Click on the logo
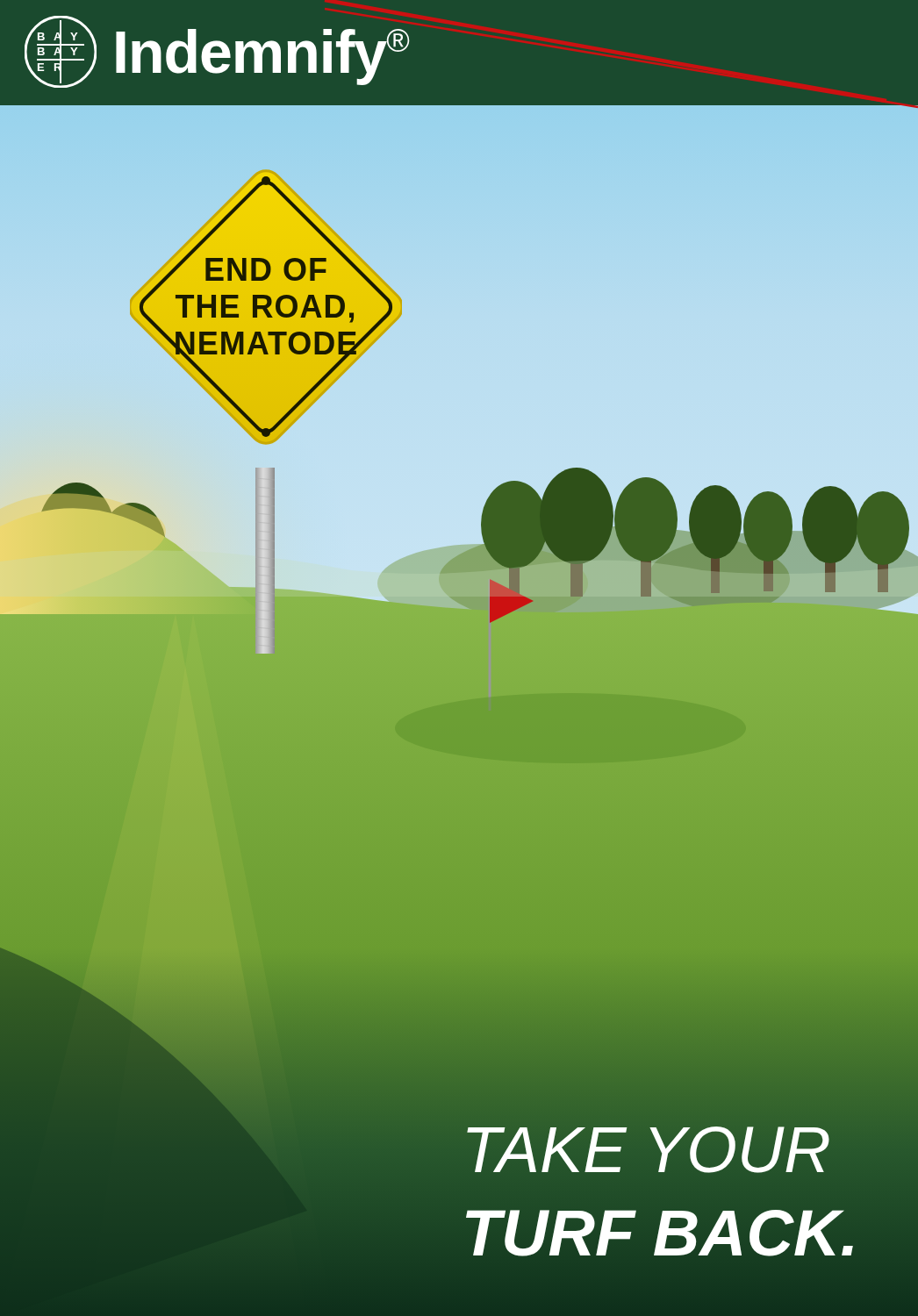Viewport: 918px width, 1316px height. 217,52
